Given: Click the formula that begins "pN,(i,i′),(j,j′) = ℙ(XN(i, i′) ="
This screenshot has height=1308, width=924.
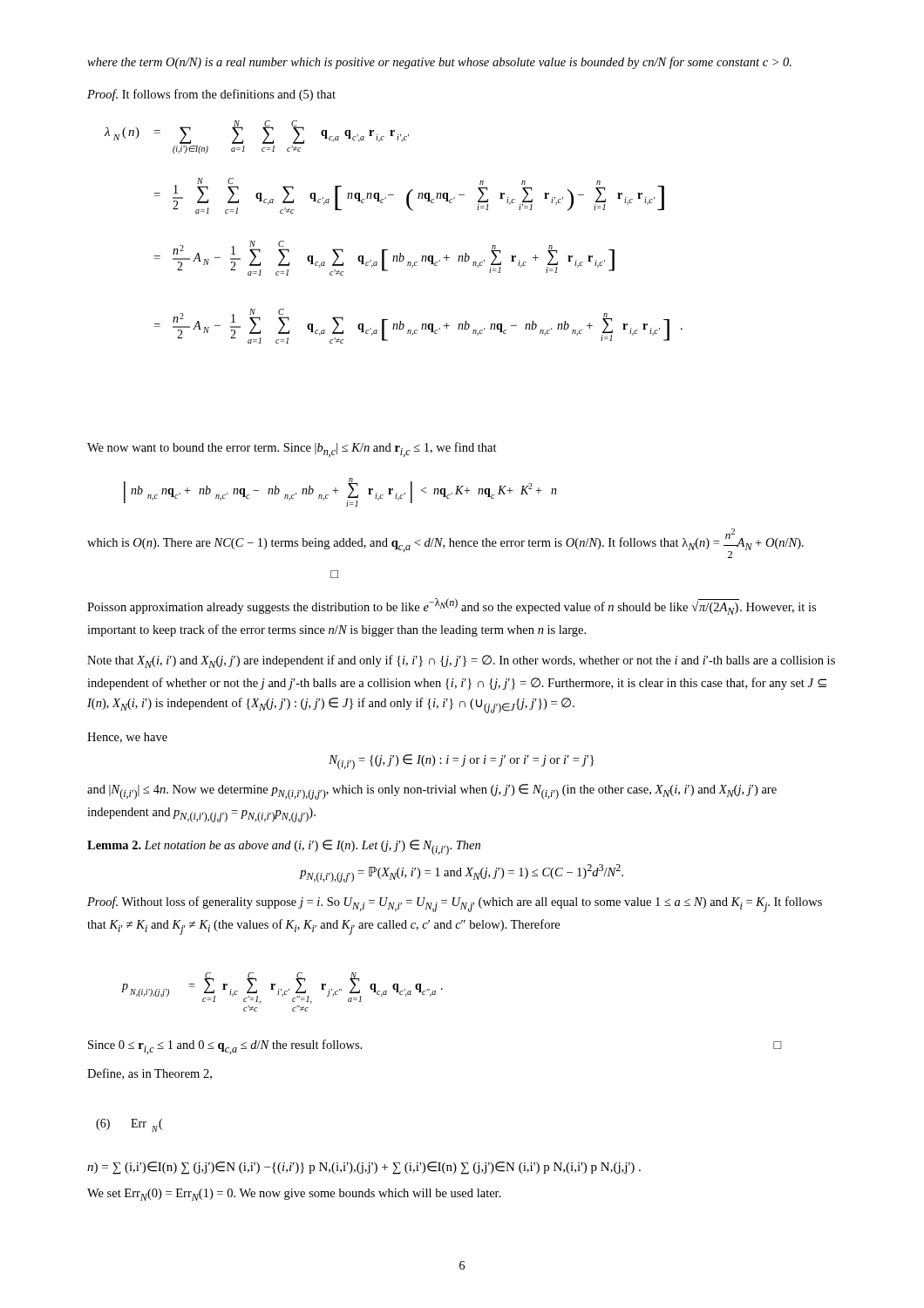Looking at the screenshot, I should pyautogui.click(x=462, y=872).
